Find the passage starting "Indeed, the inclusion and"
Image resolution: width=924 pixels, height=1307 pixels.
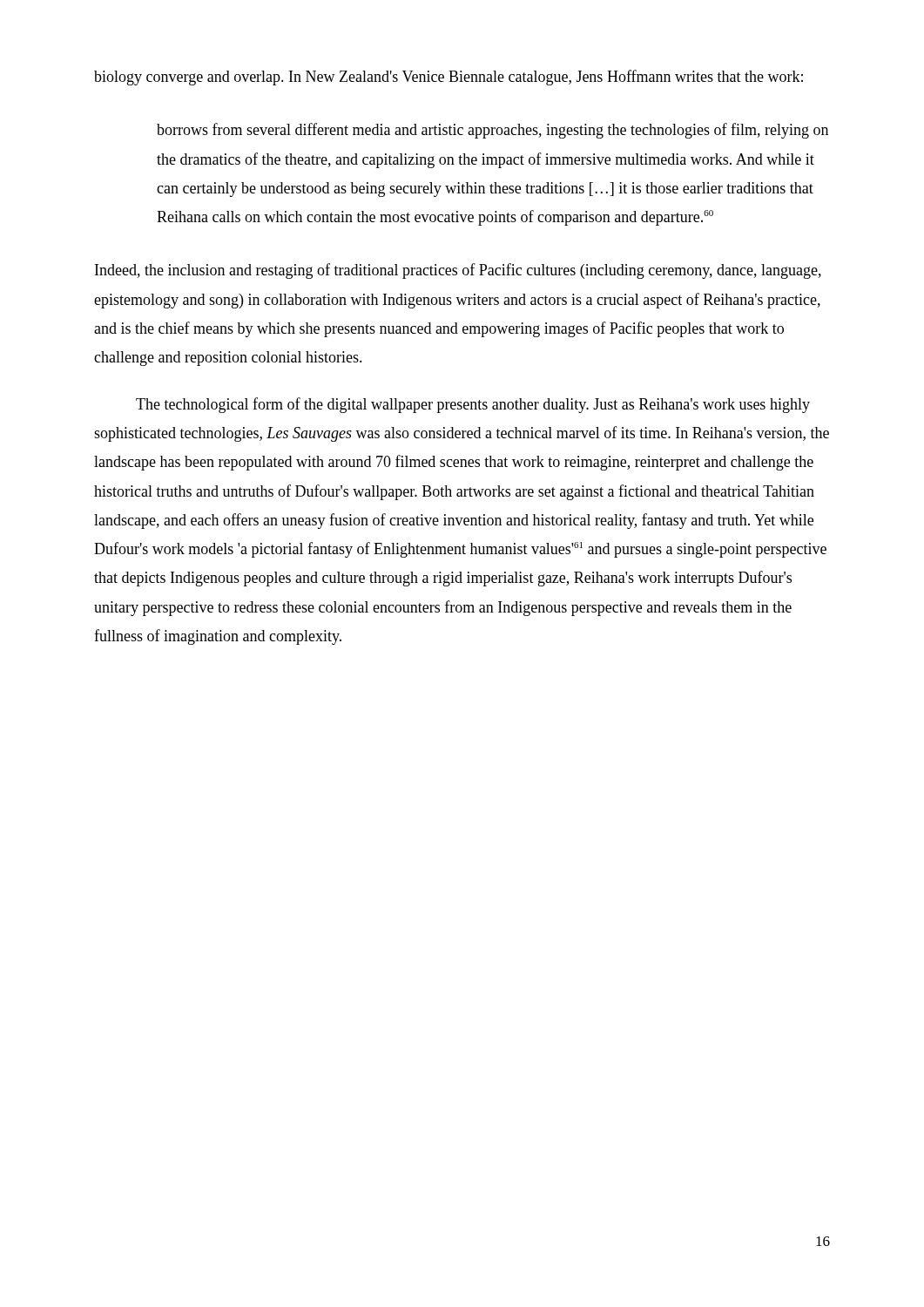458,314
